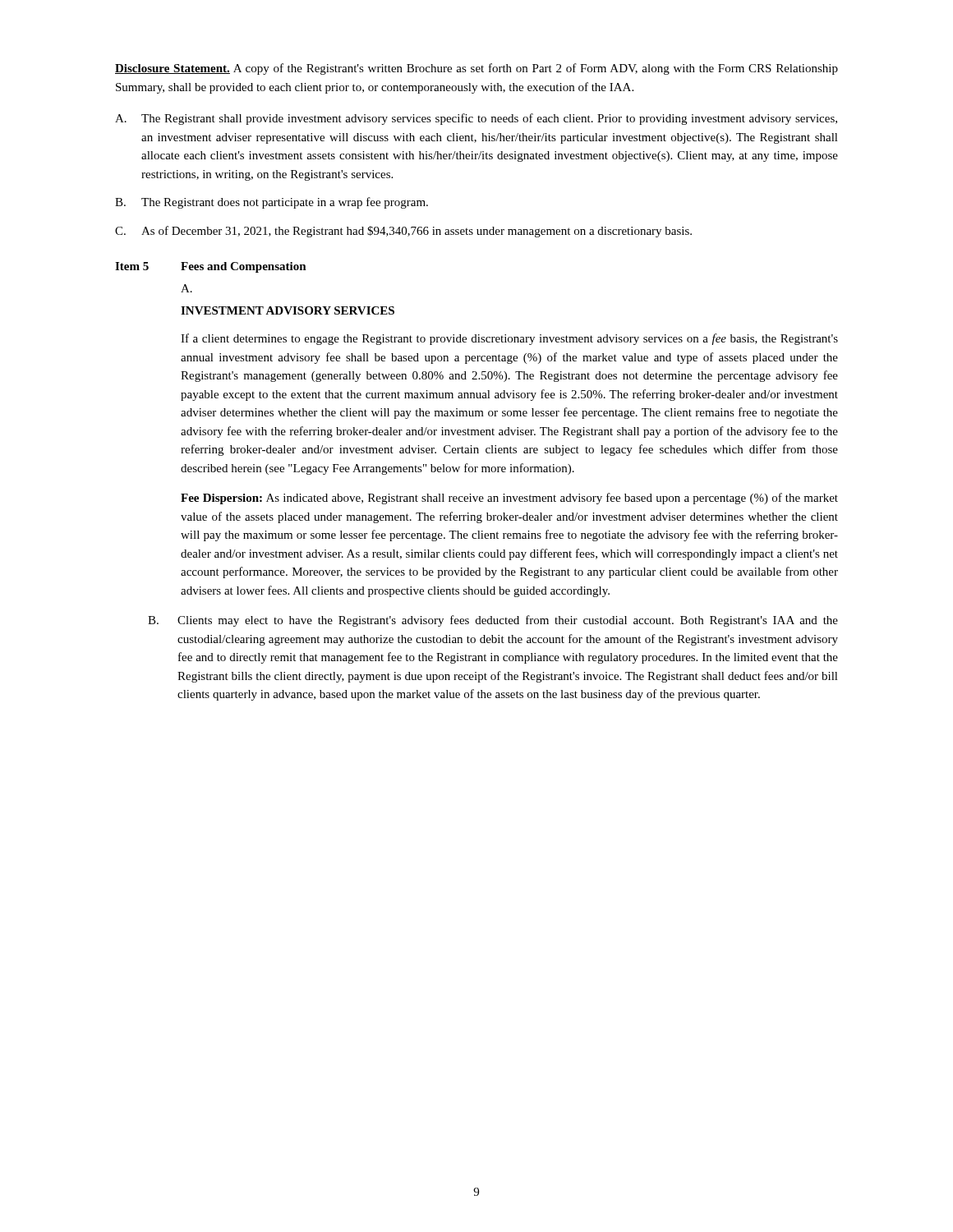Where is the passage that starts "C. As of December 31, 2021, the"?

(x=476, y=231)
